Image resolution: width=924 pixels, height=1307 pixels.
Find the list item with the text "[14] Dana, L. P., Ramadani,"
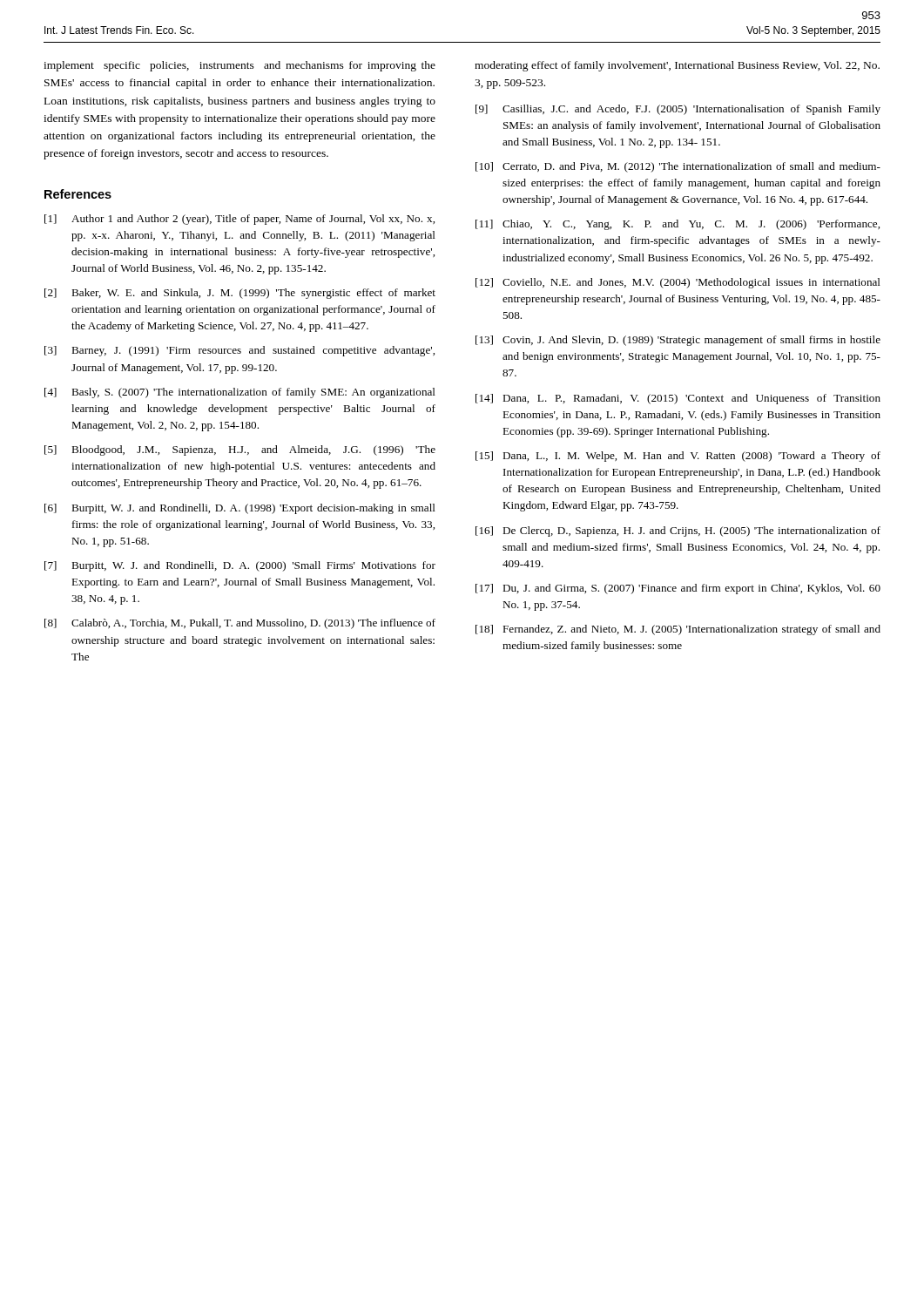pos(678,414)
